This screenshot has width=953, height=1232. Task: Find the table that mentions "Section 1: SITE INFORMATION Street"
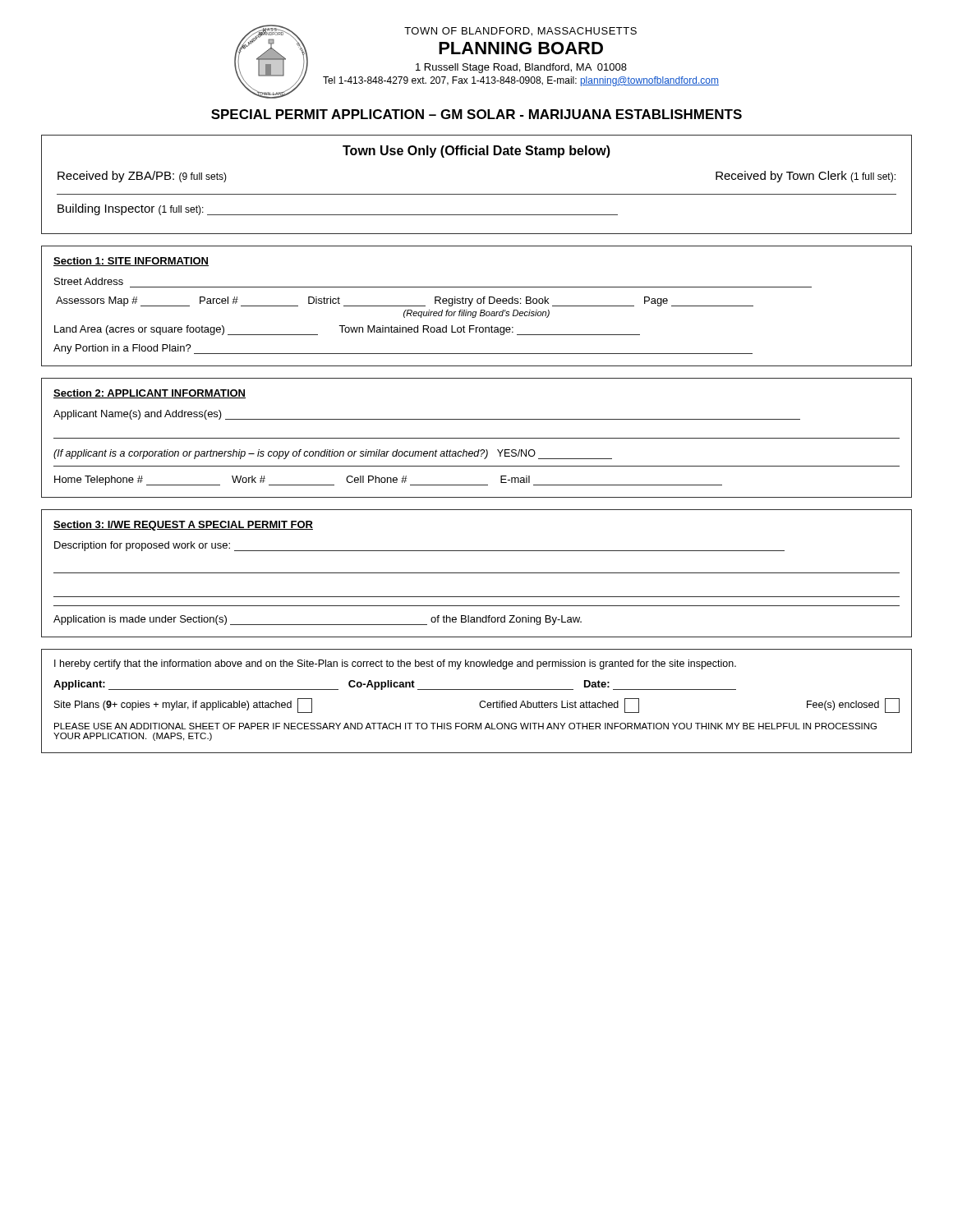pos(476,306)
